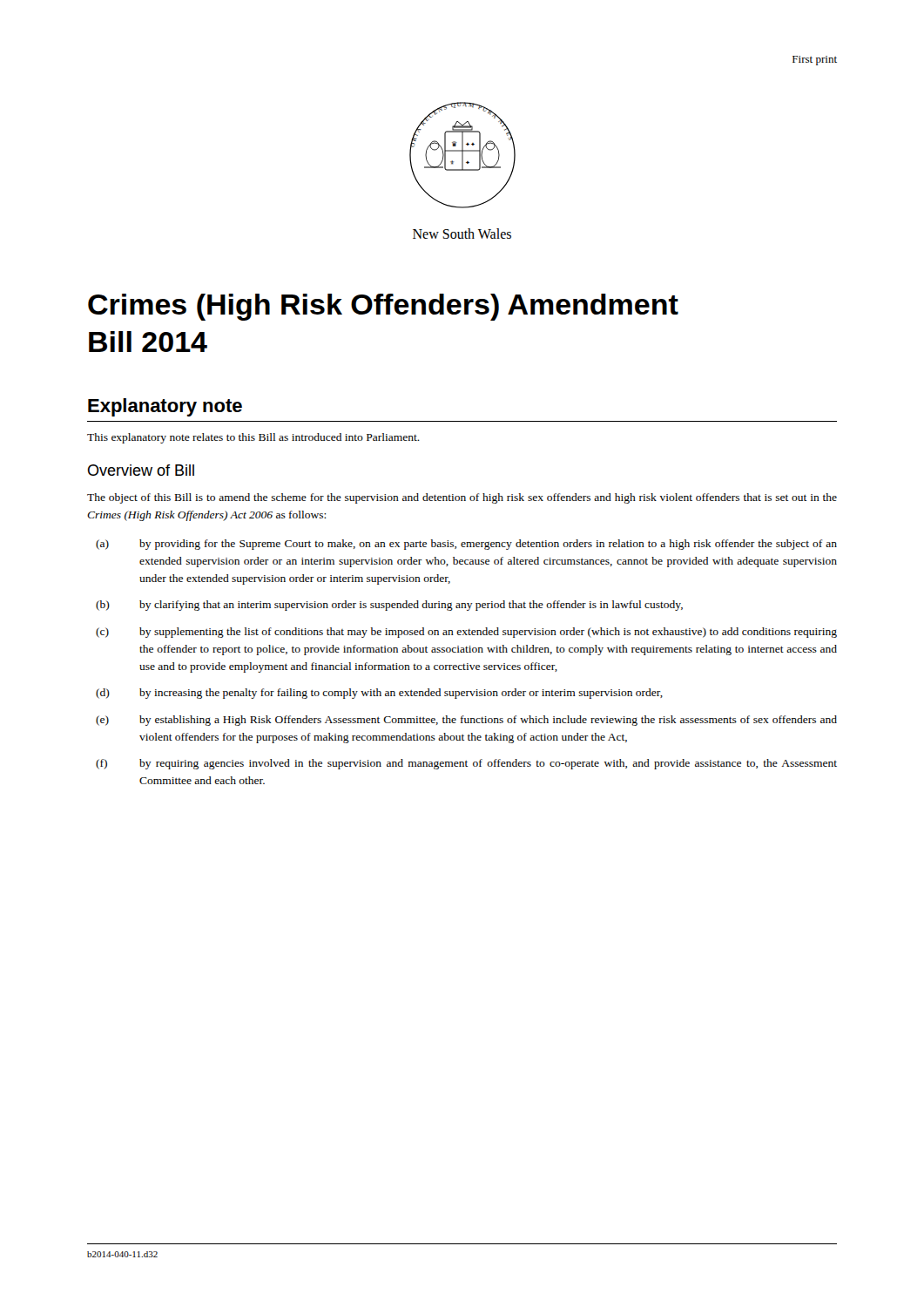Navigate to the text block starting "Explanatory note"
Screen dimensions: 1307x924
pos(165,406)
